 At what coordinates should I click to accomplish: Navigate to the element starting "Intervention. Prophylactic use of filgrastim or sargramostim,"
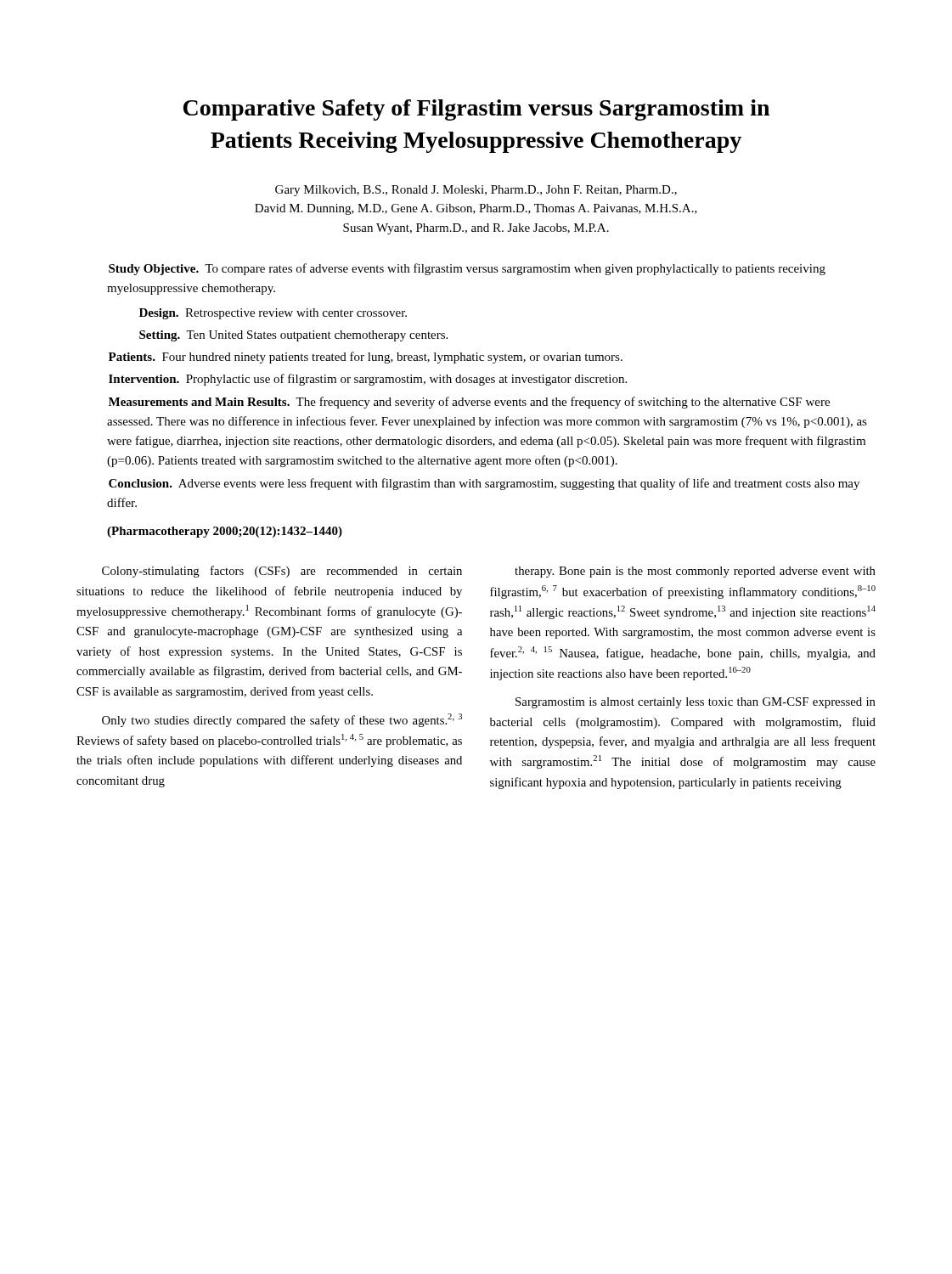pos(352,379)
